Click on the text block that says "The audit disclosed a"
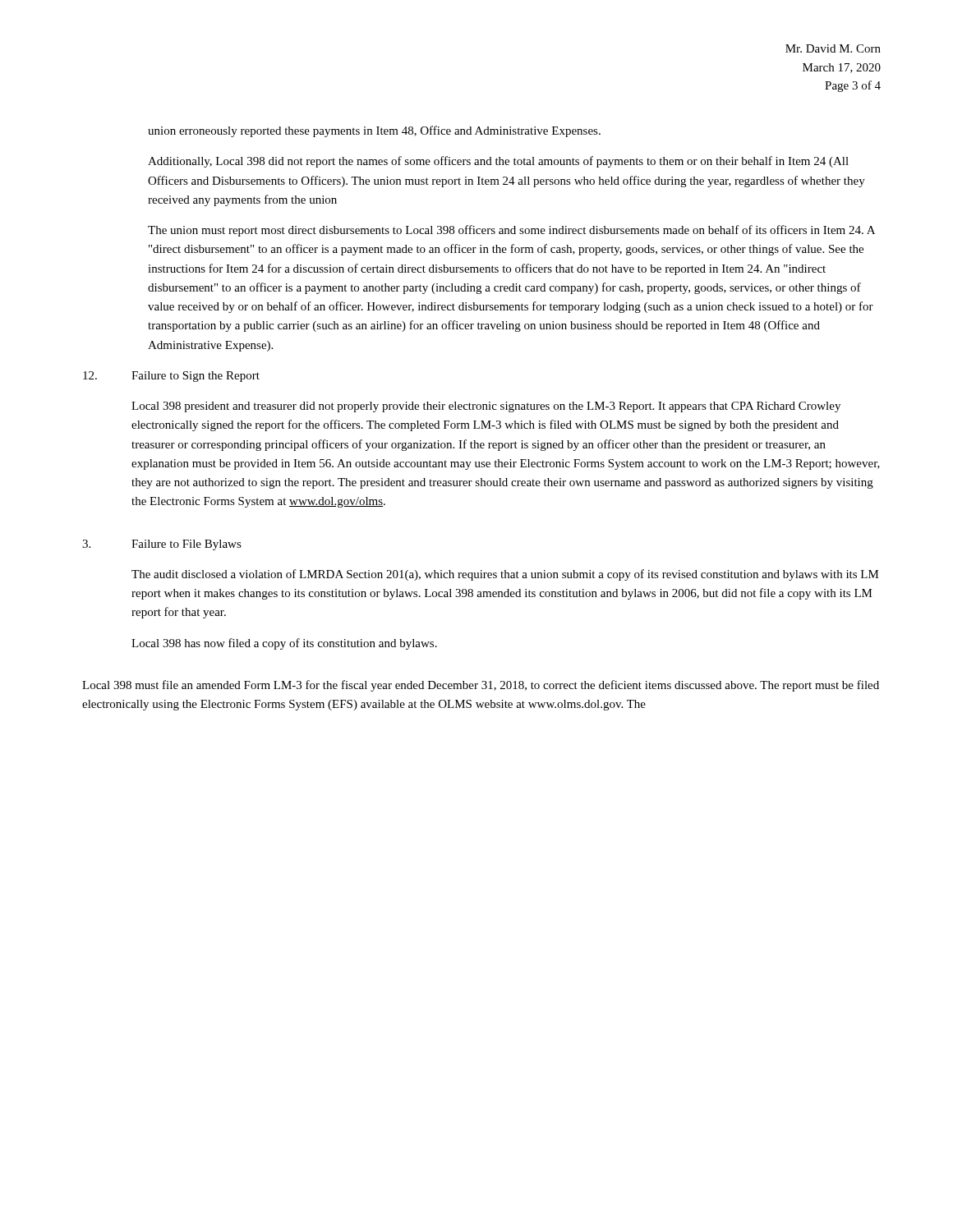The height and width of the screenshot is (1232, 953). point(505,593)
